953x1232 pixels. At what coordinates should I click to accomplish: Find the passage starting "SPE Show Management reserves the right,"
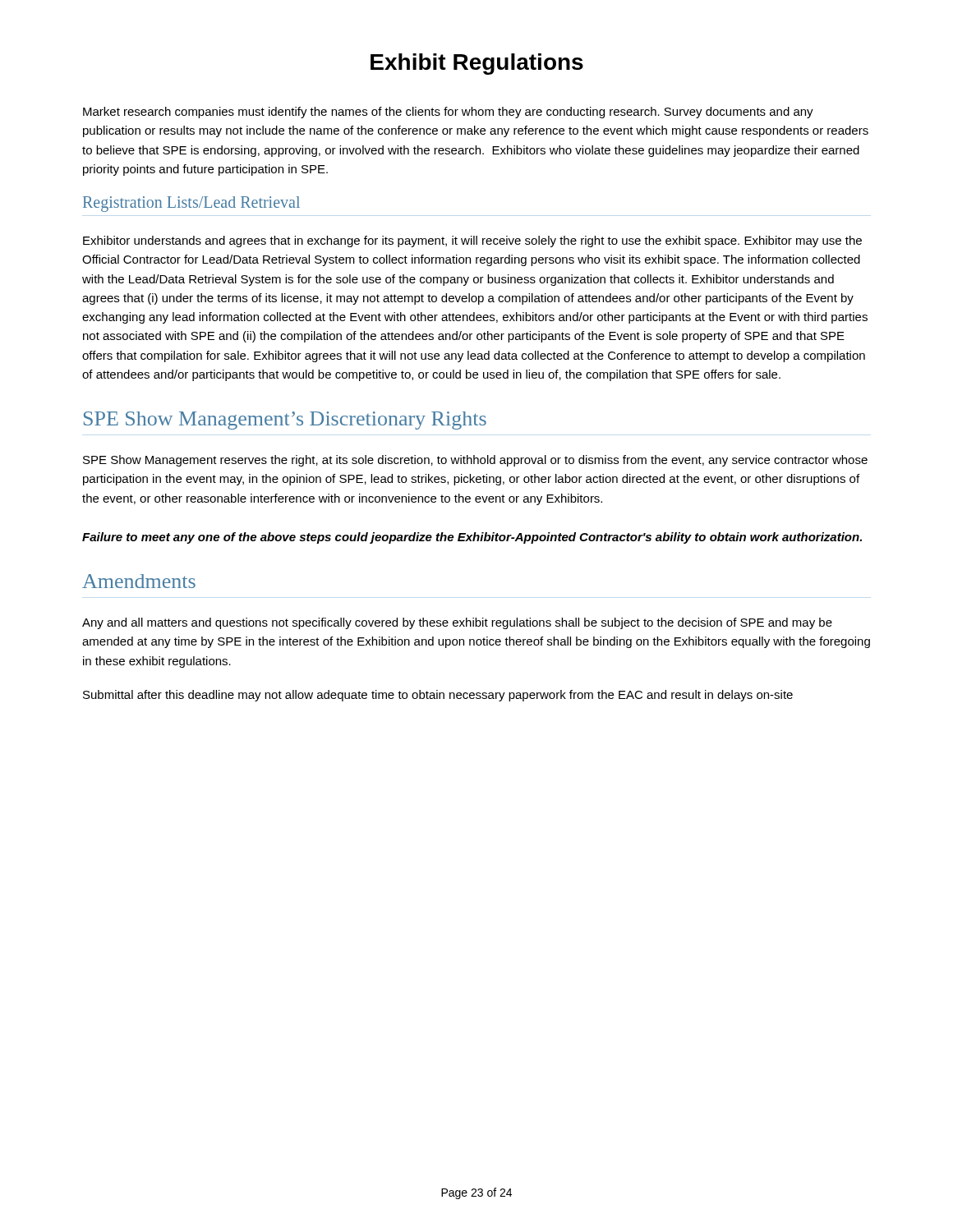pyautogui.click(x=475, y=479)
